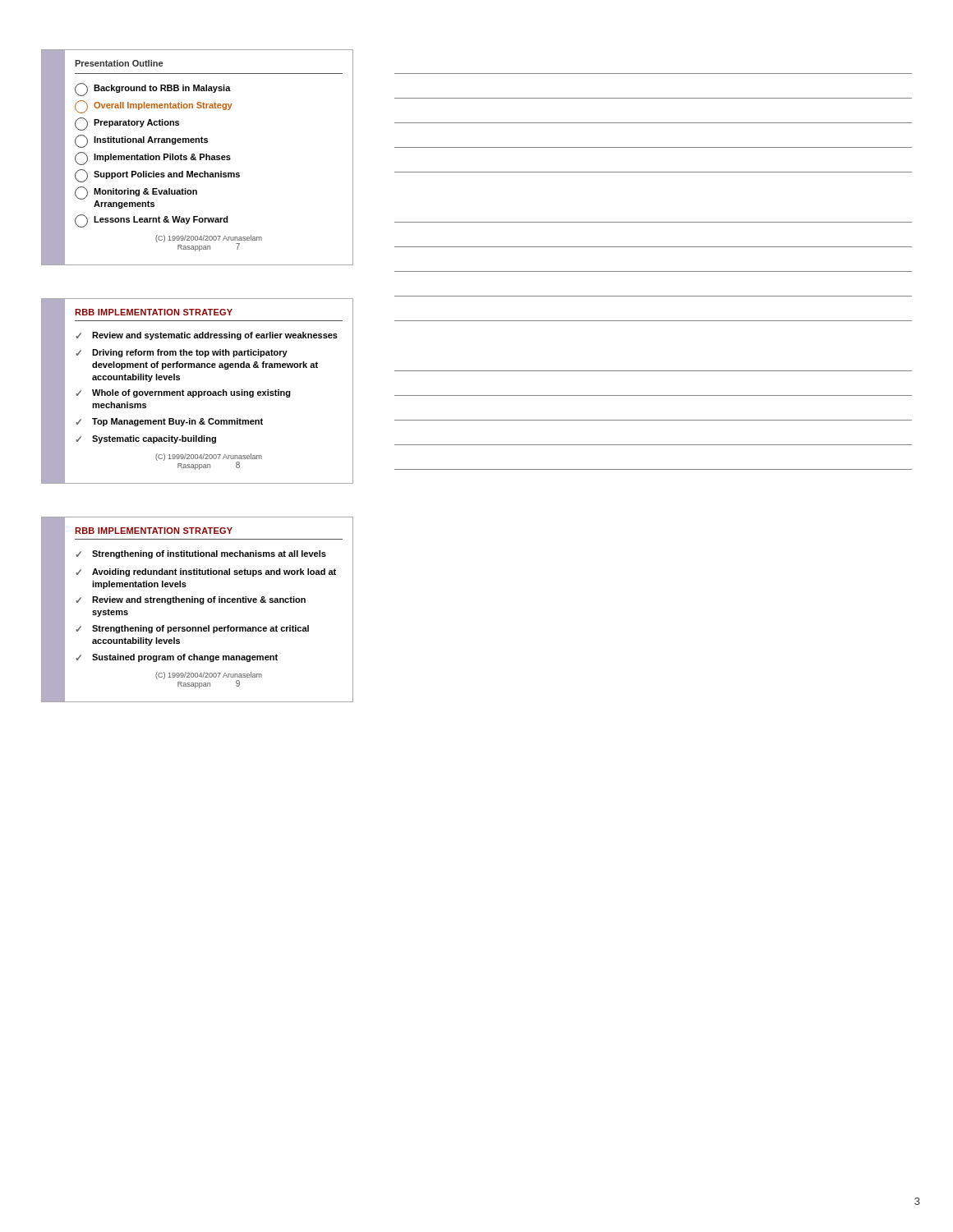Point to the block beginning "✓ Driving reform from the"
The height and width of the screenshot is (1232, 953).
tap(209, 365)
